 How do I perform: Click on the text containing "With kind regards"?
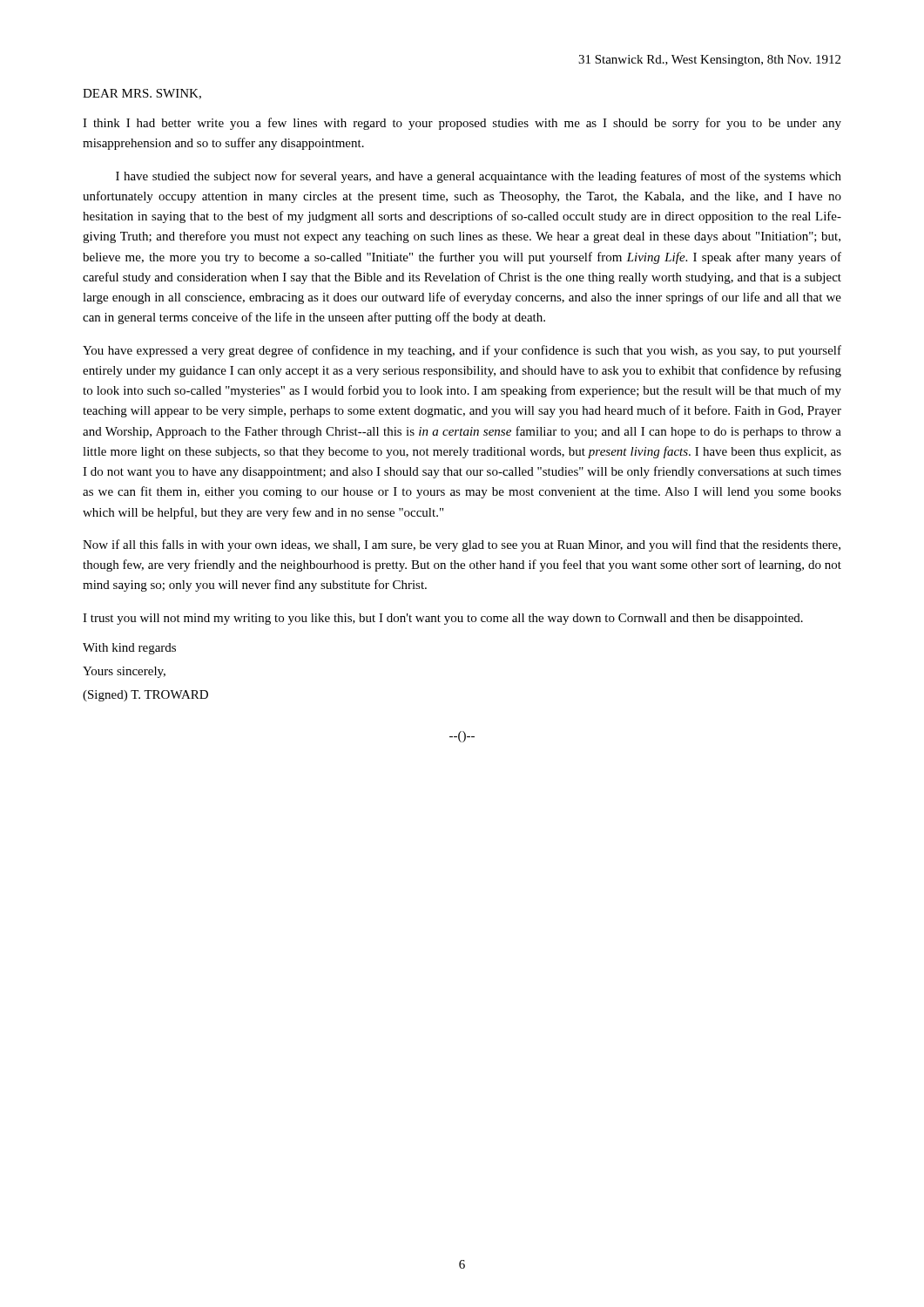tap(130, 647)
